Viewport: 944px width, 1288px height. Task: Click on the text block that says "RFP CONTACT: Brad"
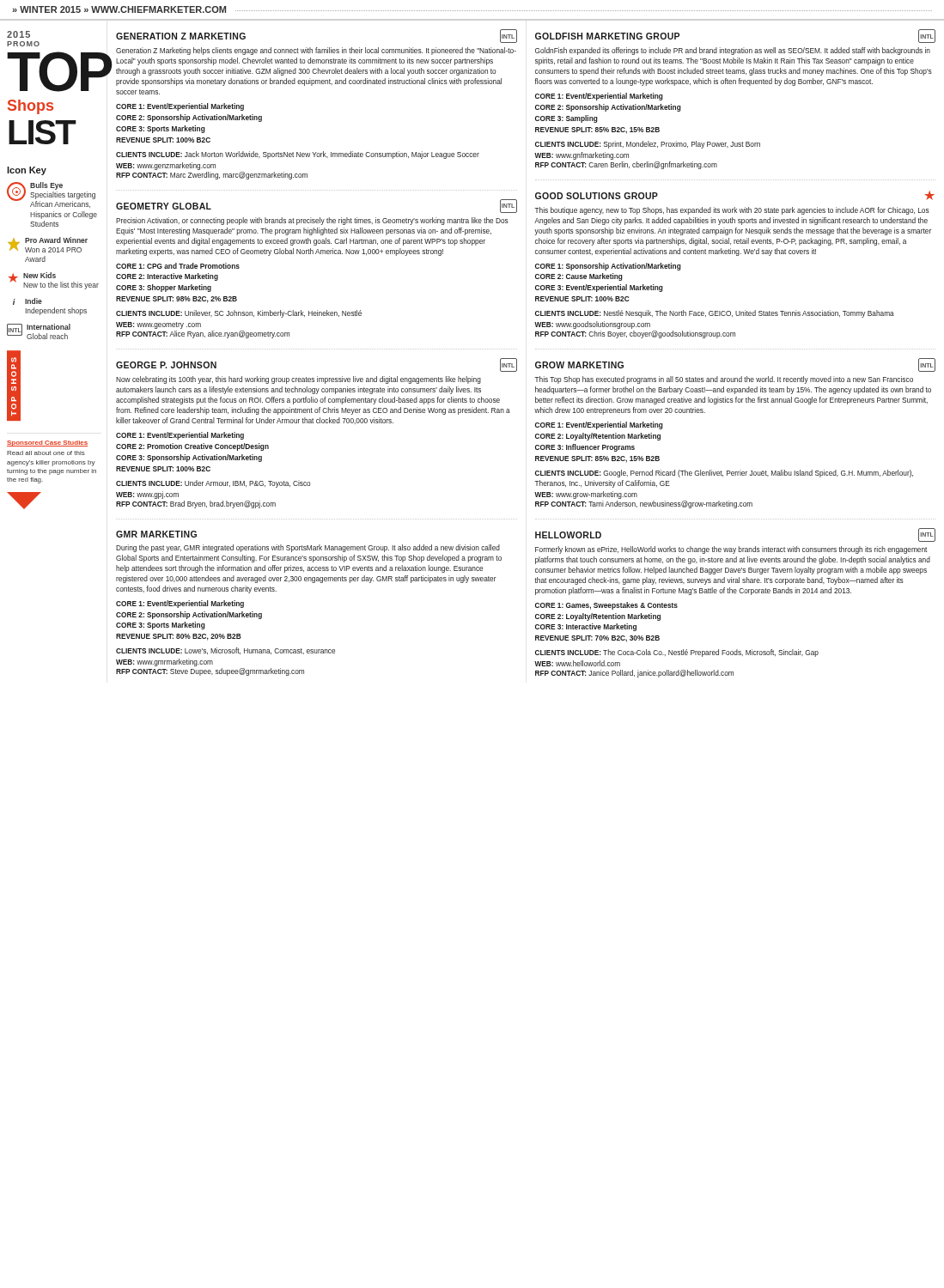pyautogui.click(x=196, y=504)
